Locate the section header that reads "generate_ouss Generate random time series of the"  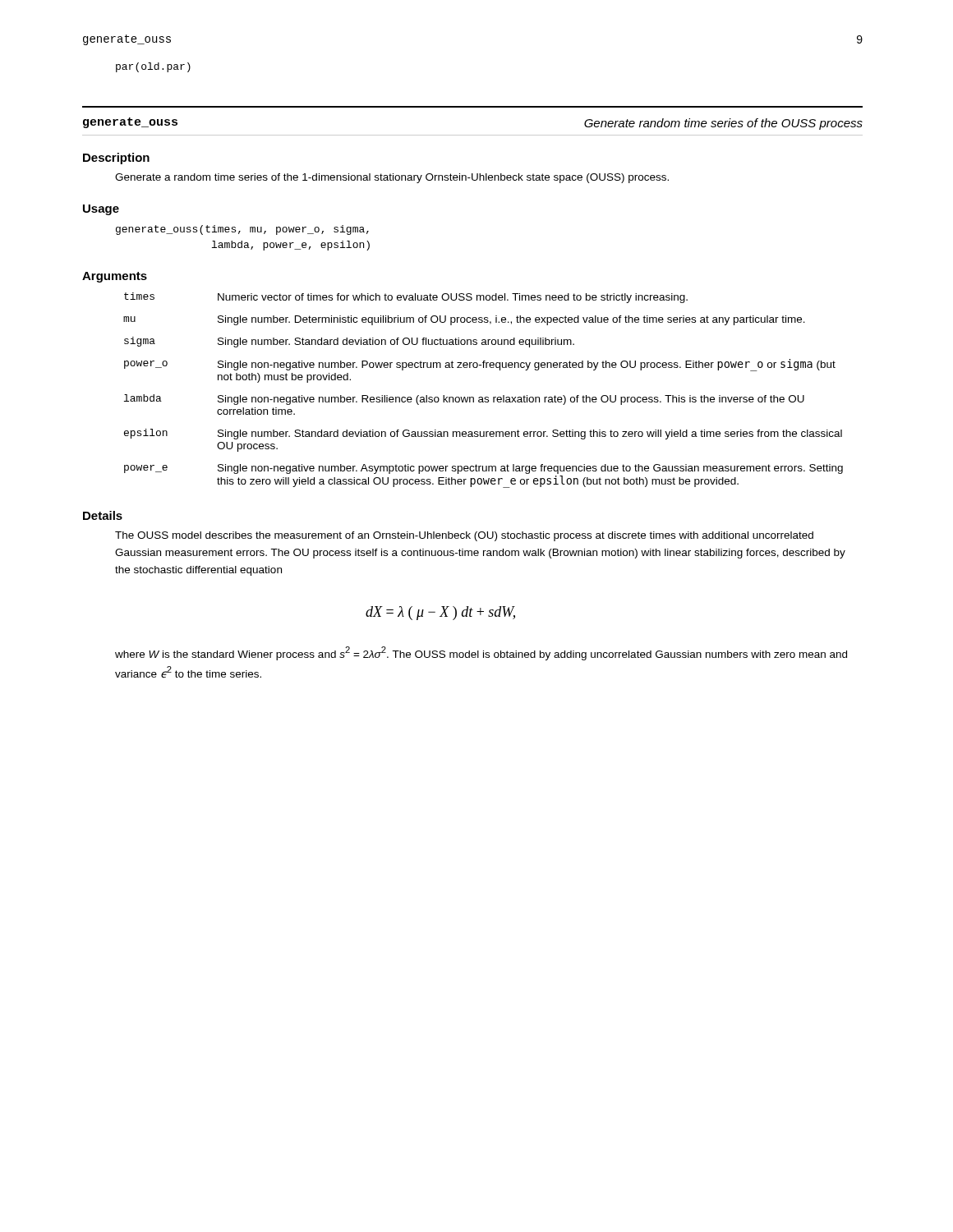[472, 123]
